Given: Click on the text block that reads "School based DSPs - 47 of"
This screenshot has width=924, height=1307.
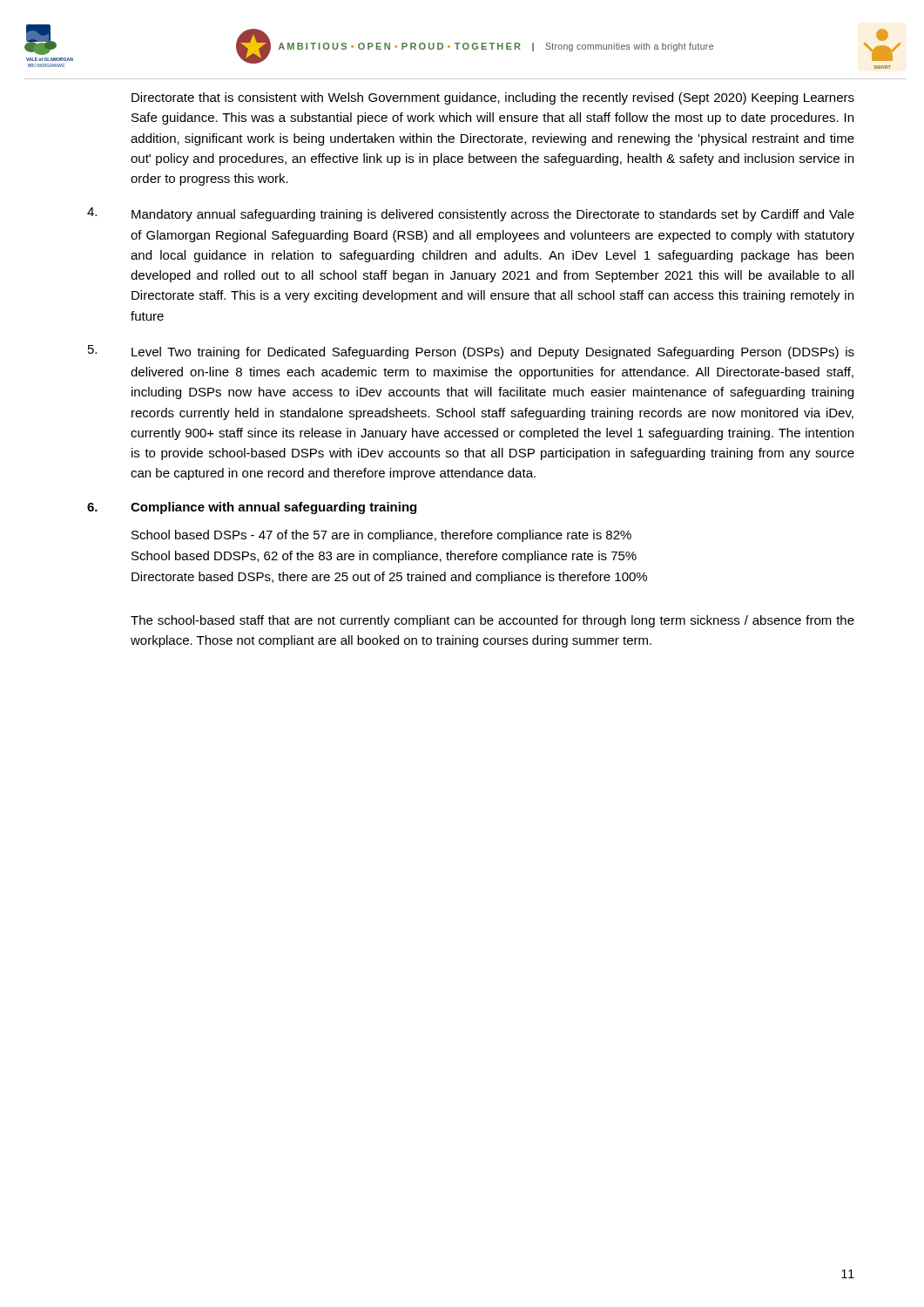Looking at the screenshot, I should pyautogui.click(x=389, y=555).
